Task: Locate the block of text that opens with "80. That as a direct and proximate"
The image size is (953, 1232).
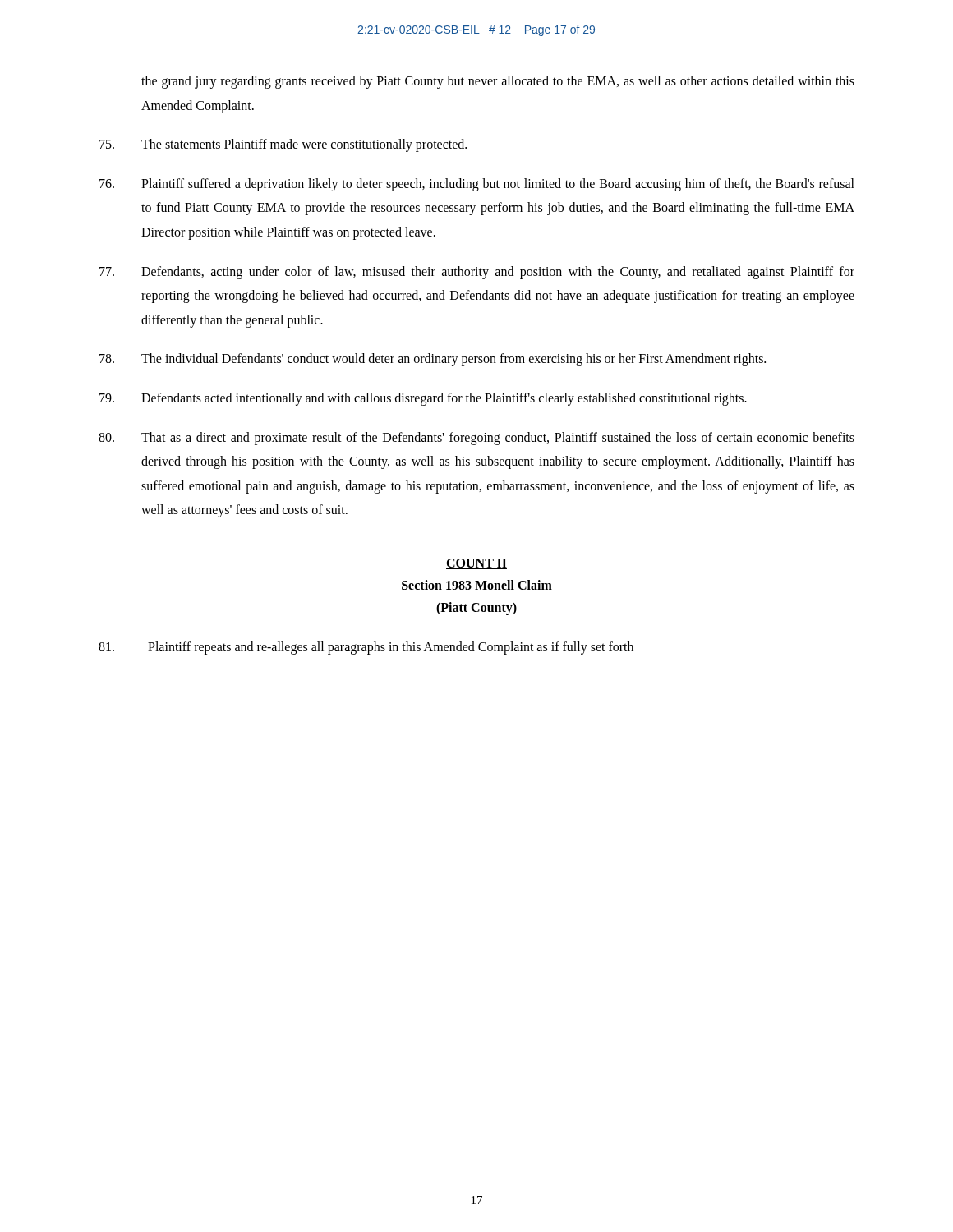Action: point(476,474)
